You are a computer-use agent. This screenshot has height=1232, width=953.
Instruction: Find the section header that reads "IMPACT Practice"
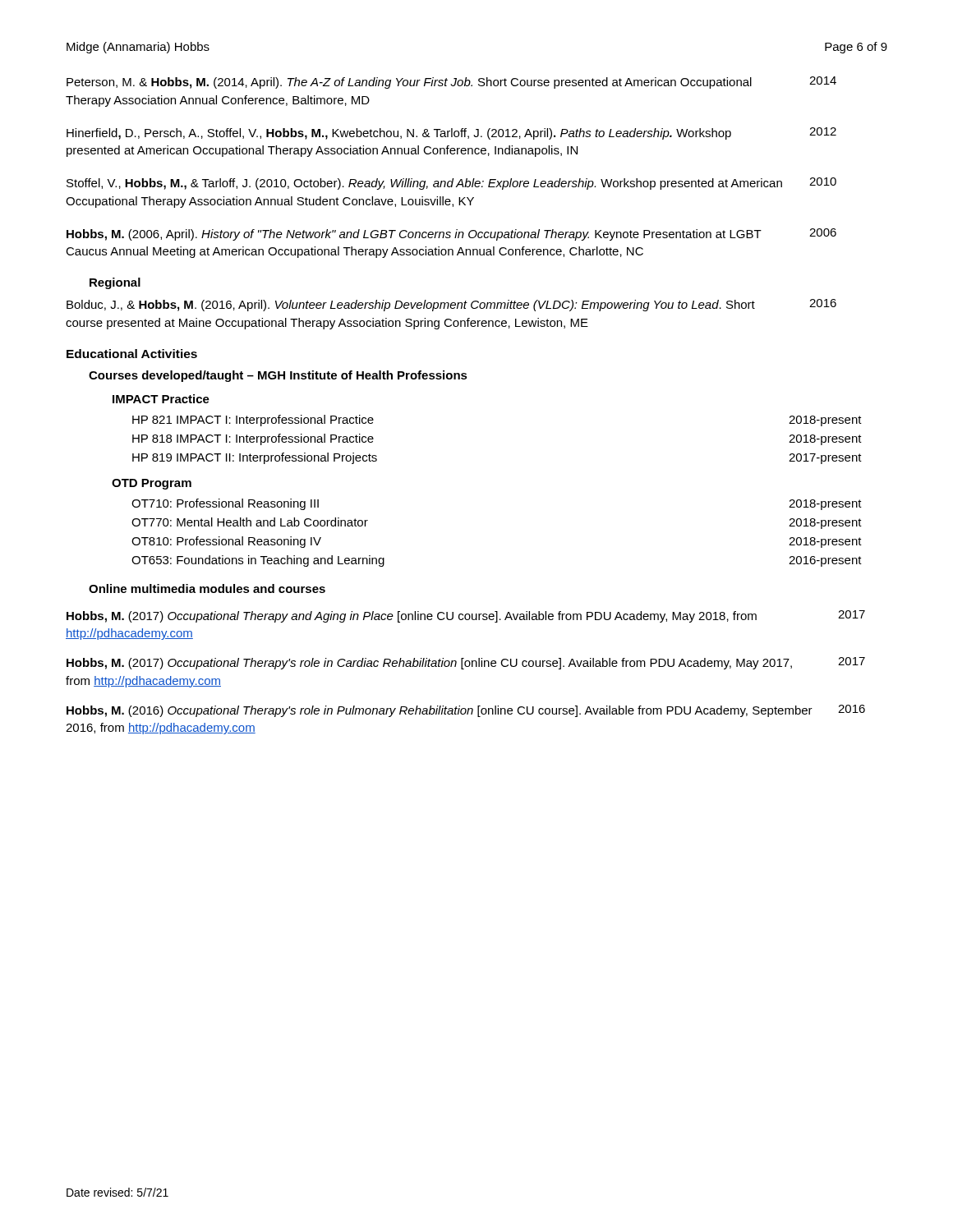[161, 398]
